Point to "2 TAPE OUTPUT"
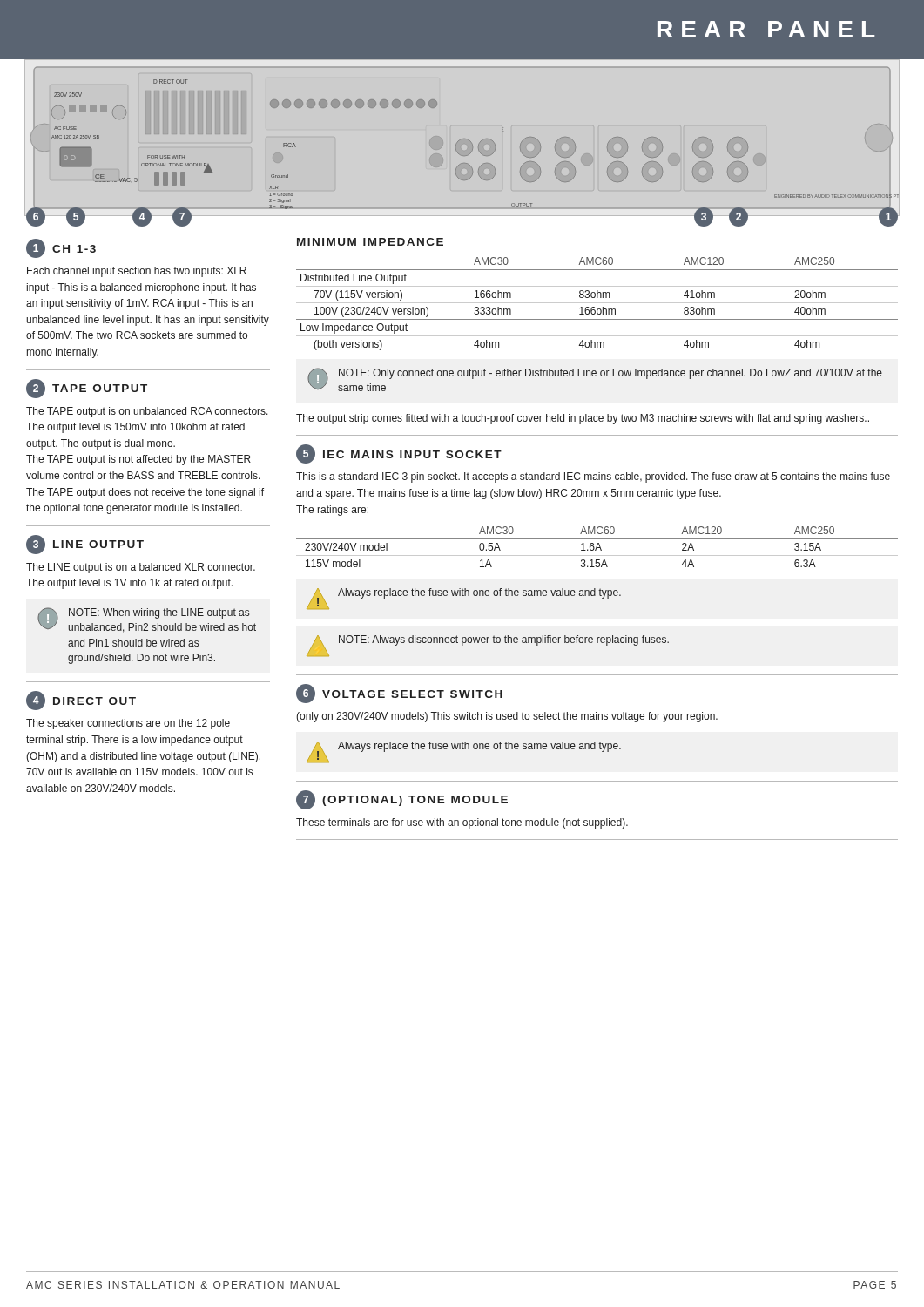Viewport: 924px width, 1307px height. 87,388
